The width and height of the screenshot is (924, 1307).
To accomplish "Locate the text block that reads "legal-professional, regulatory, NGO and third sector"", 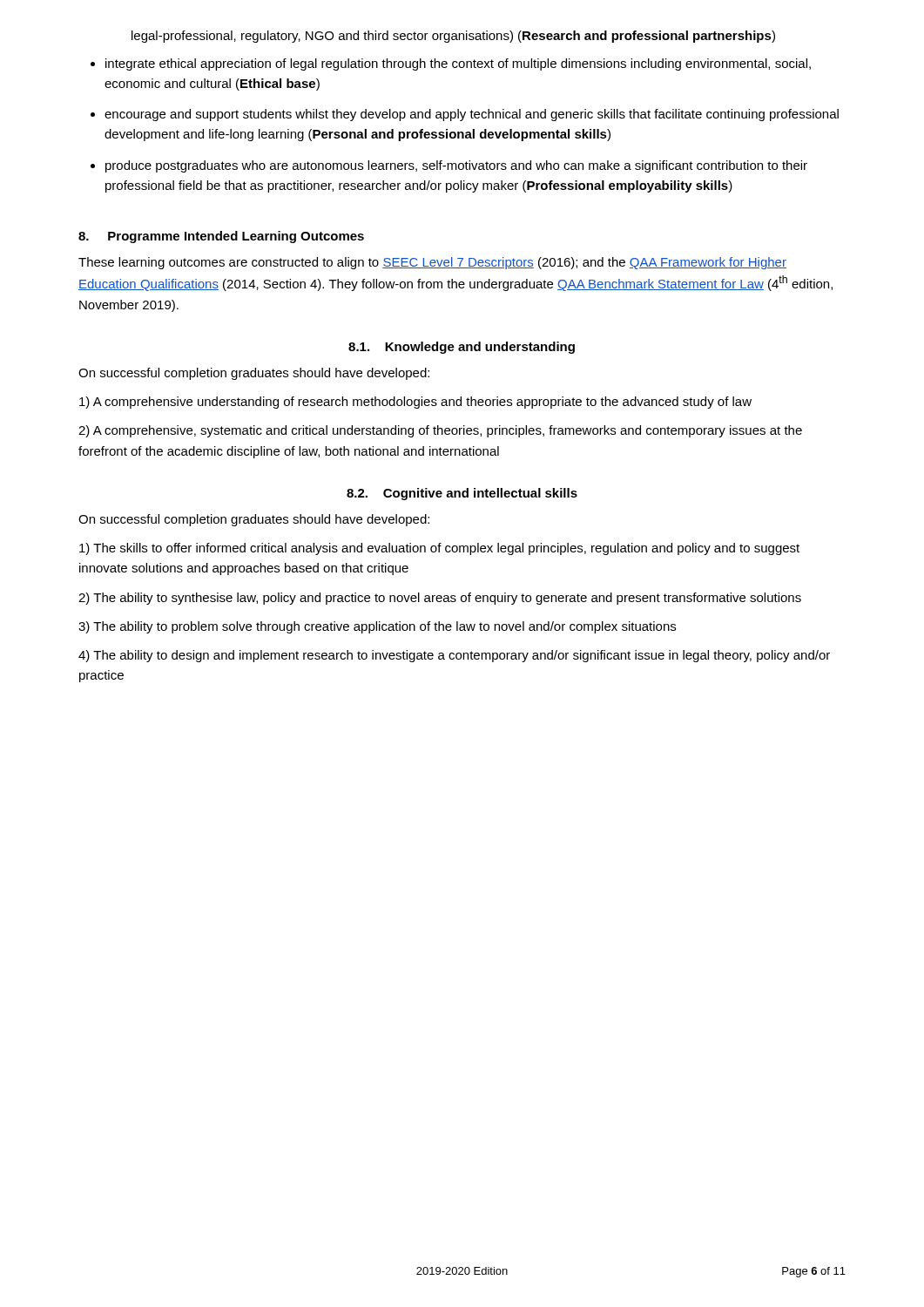I will (x=453, y=35).
